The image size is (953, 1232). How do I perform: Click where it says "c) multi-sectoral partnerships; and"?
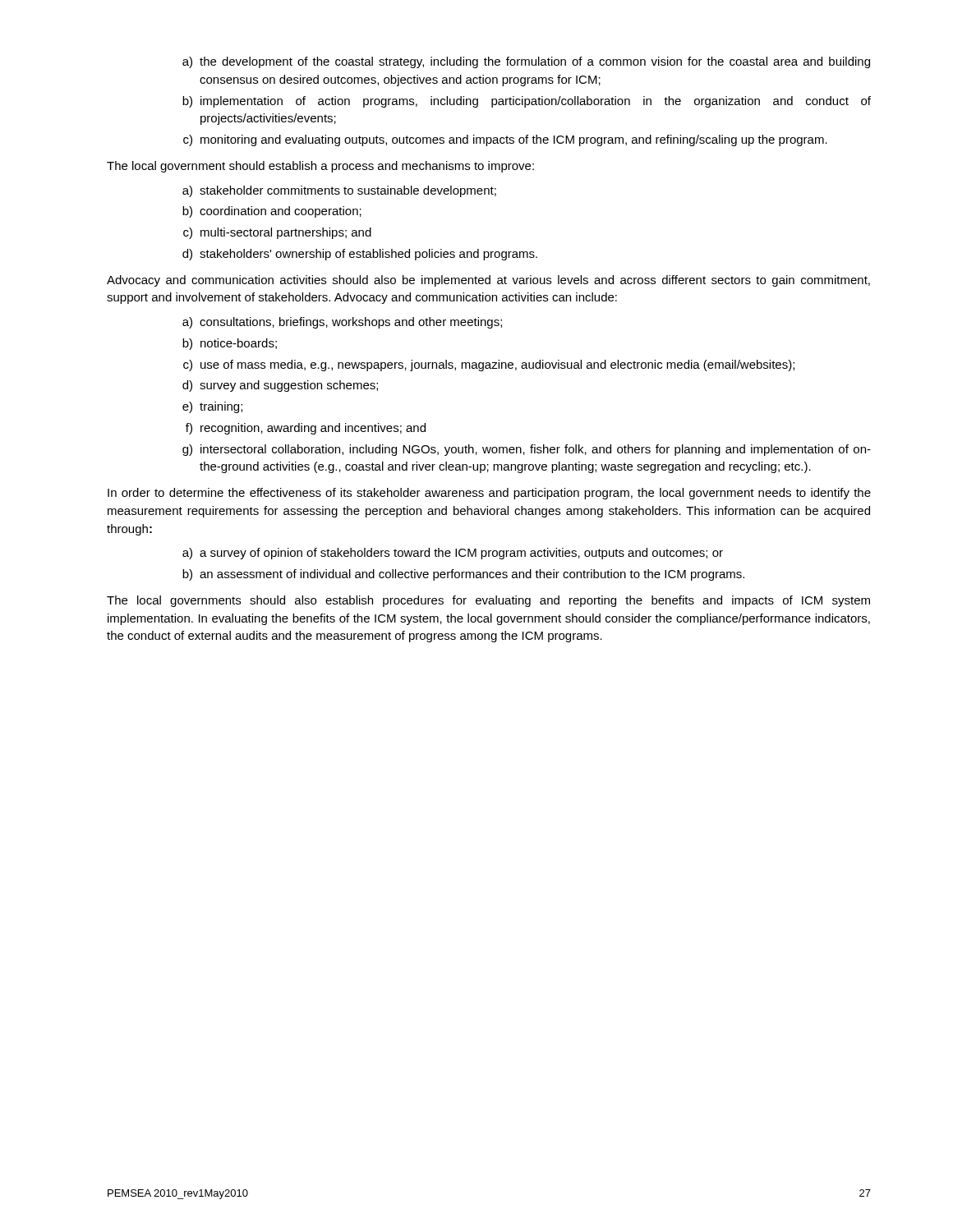pos(277,233)
